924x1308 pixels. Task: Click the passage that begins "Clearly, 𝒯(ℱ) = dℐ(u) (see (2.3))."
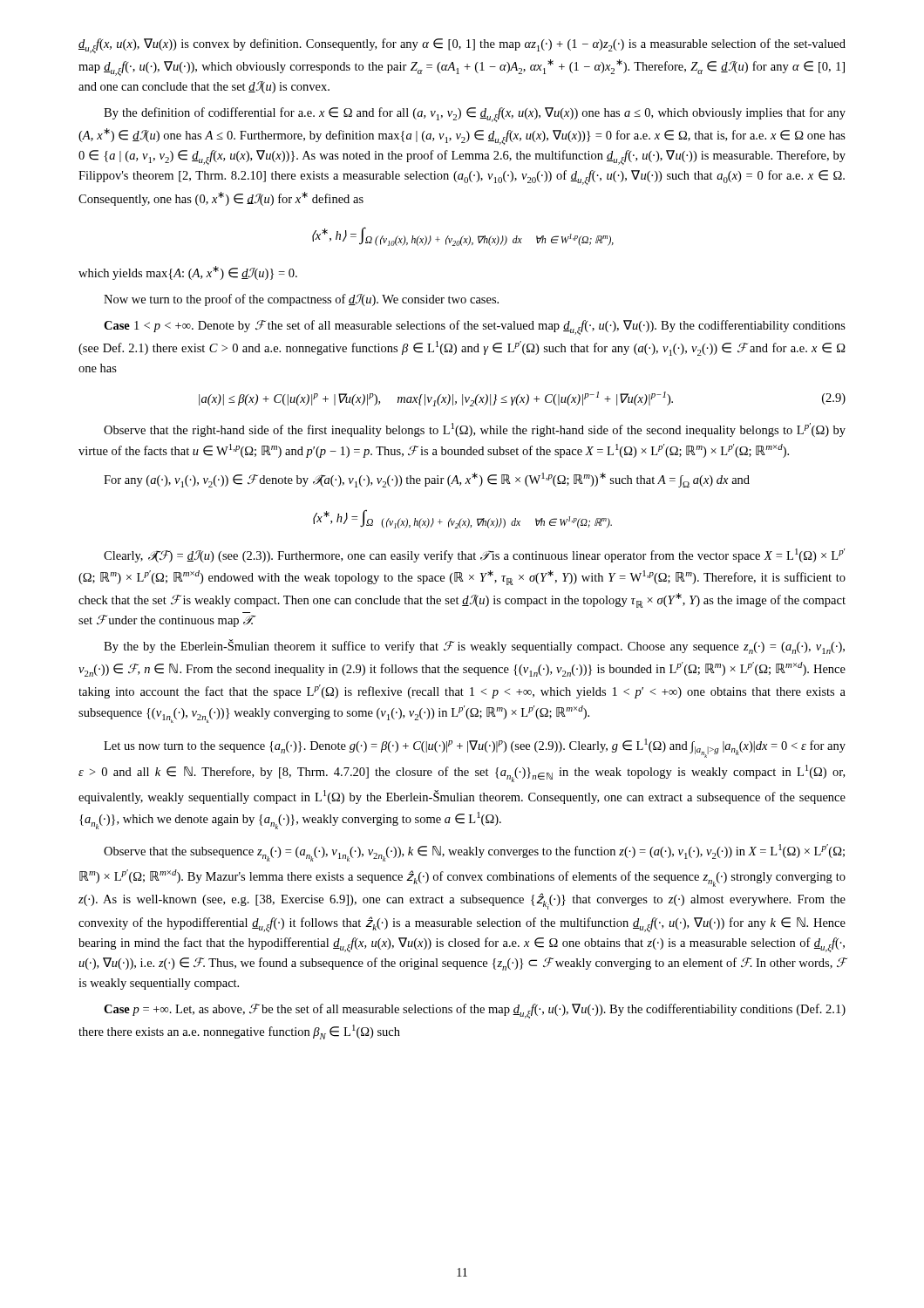[462, 587]
